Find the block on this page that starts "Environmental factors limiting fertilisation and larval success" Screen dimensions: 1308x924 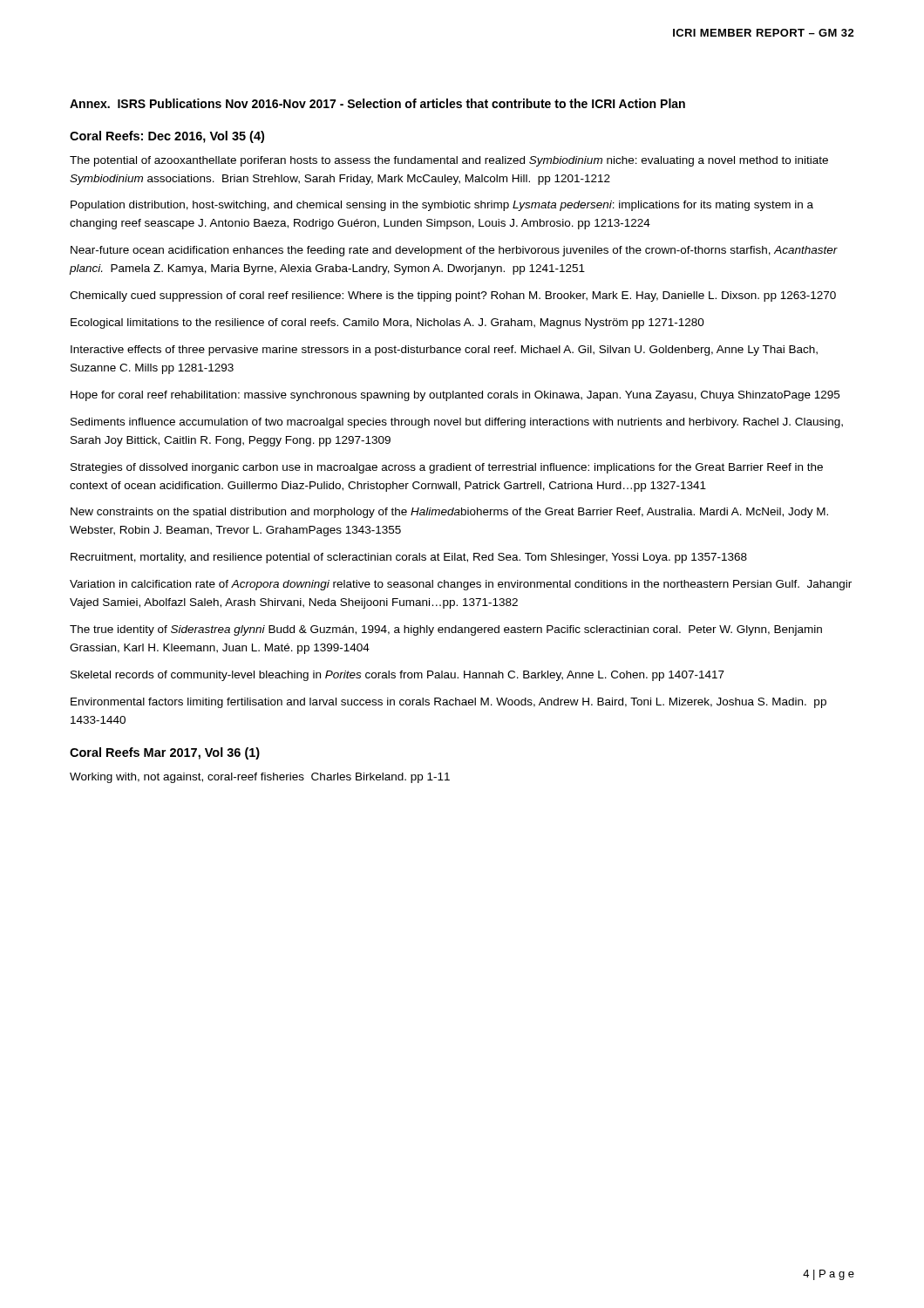(x=448, y=710)
